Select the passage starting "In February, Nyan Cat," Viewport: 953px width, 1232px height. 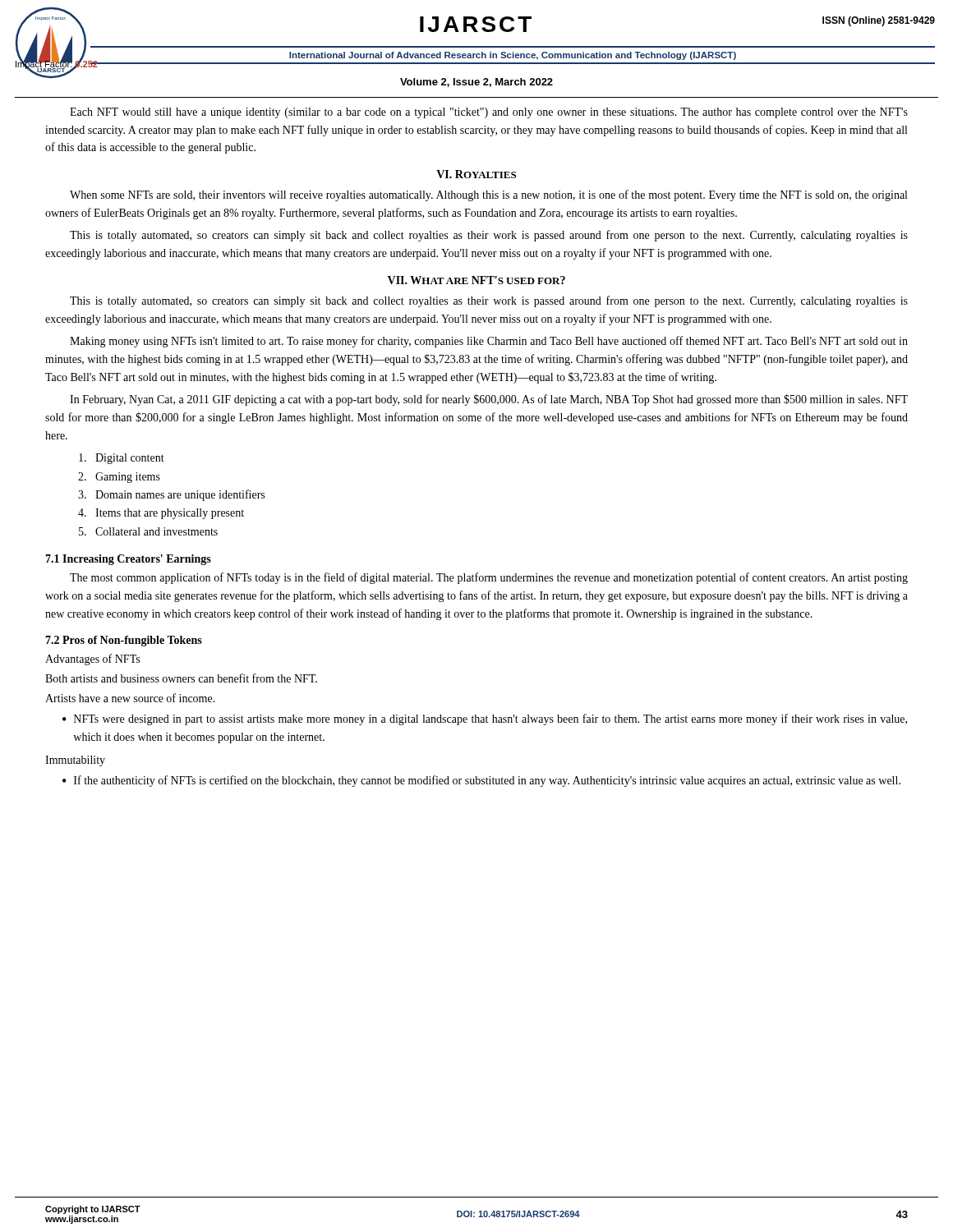[x=476, y=418]
